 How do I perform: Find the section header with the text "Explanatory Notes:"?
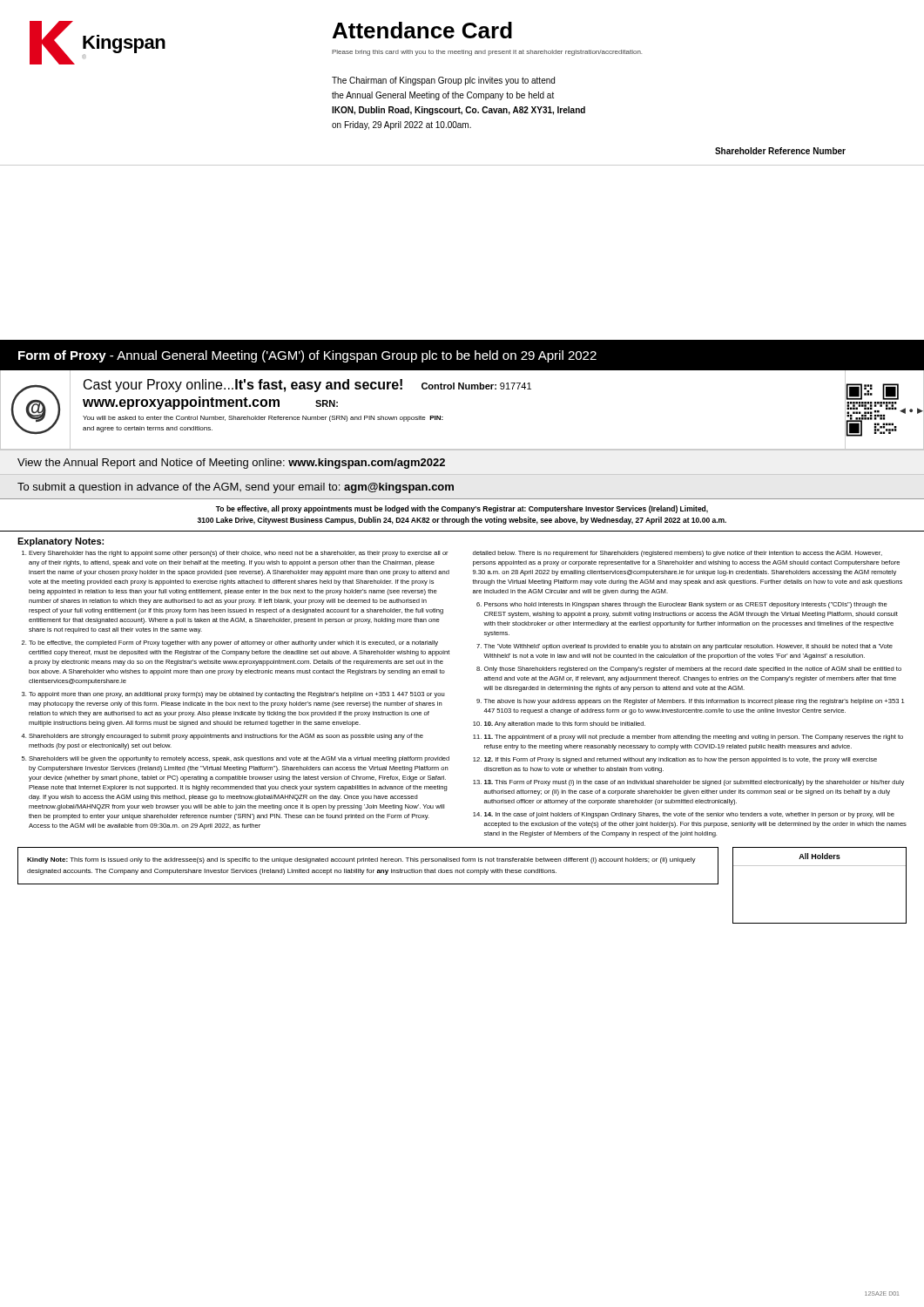(61, 541)
